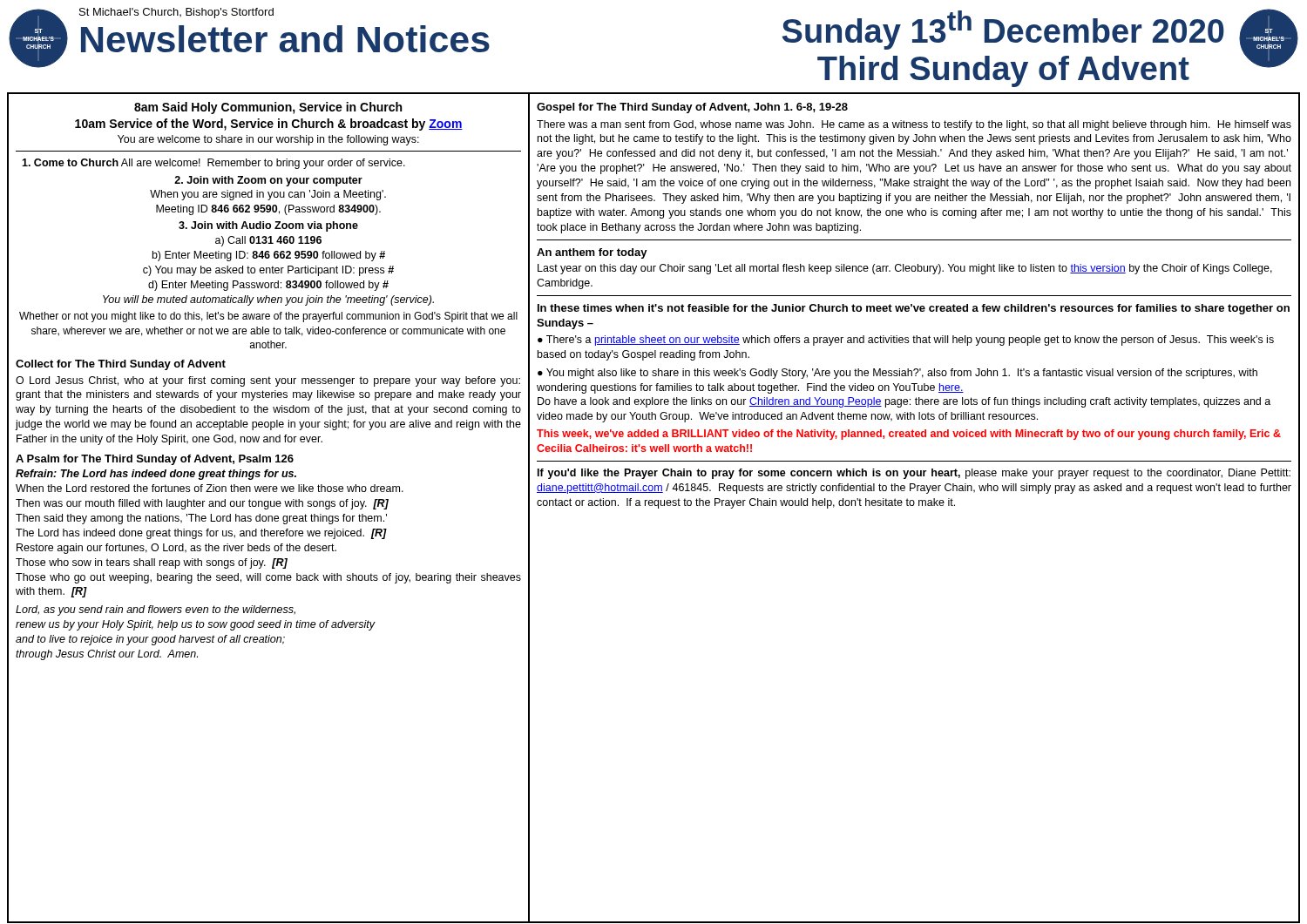Find the region starting "If you'd like"

click(x=914, y=488)
